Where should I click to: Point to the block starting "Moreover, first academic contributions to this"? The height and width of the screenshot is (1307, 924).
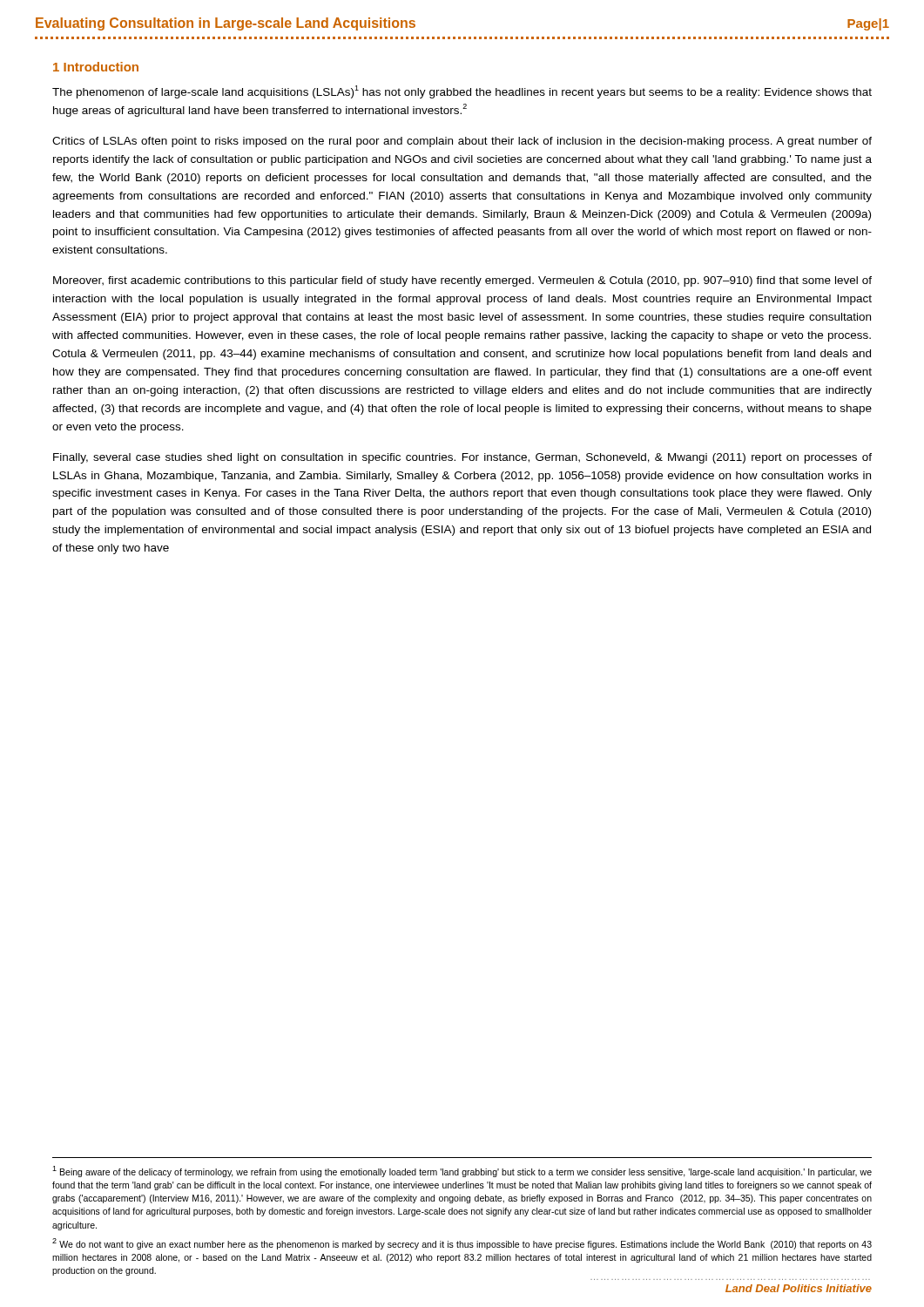(x=462, y=353)
